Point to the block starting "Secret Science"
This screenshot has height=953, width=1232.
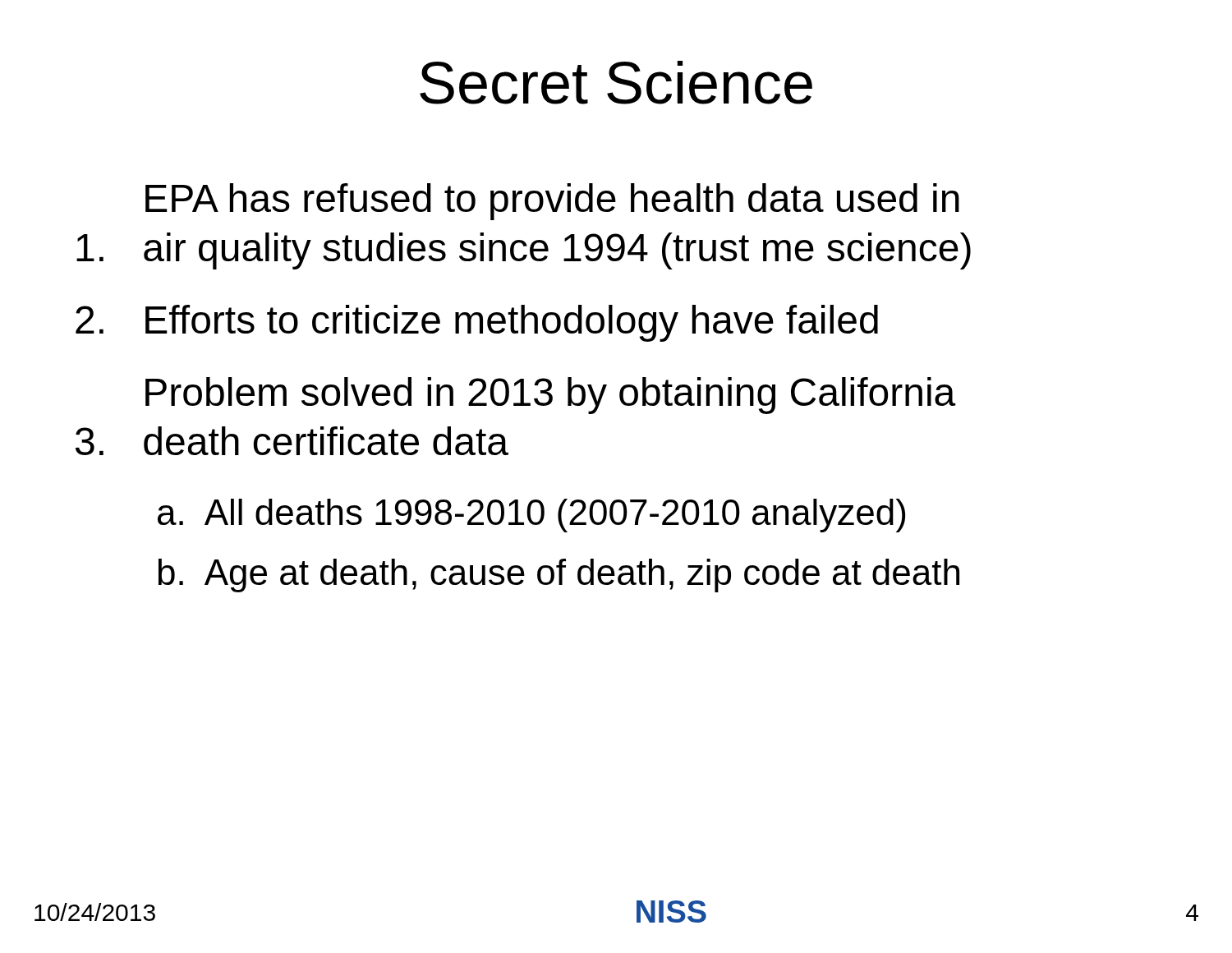tap(616, 83)
